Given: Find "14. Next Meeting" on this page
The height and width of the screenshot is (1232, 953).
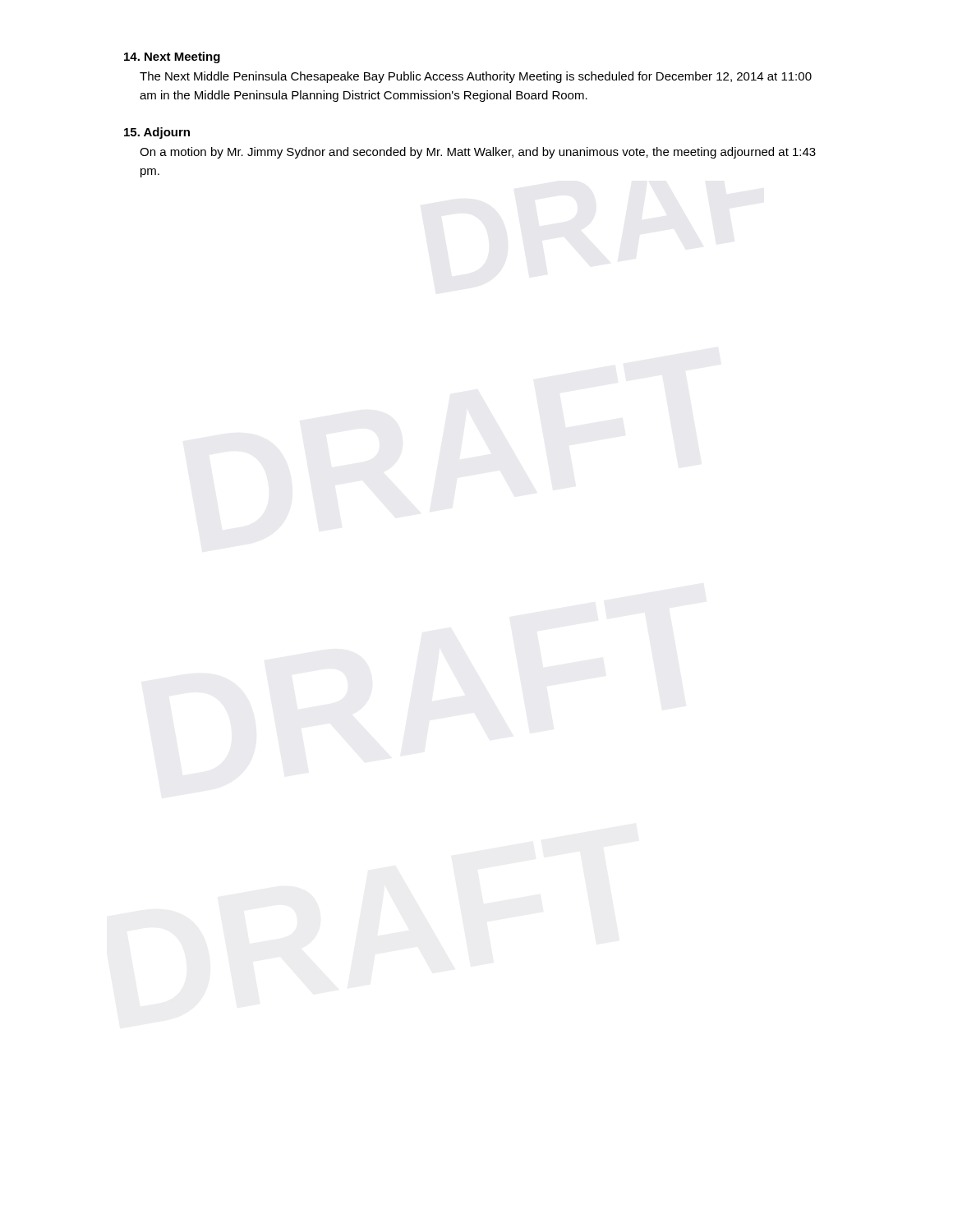Looking at the screenshot, I should pyautogui.click(x=172, y=56).
